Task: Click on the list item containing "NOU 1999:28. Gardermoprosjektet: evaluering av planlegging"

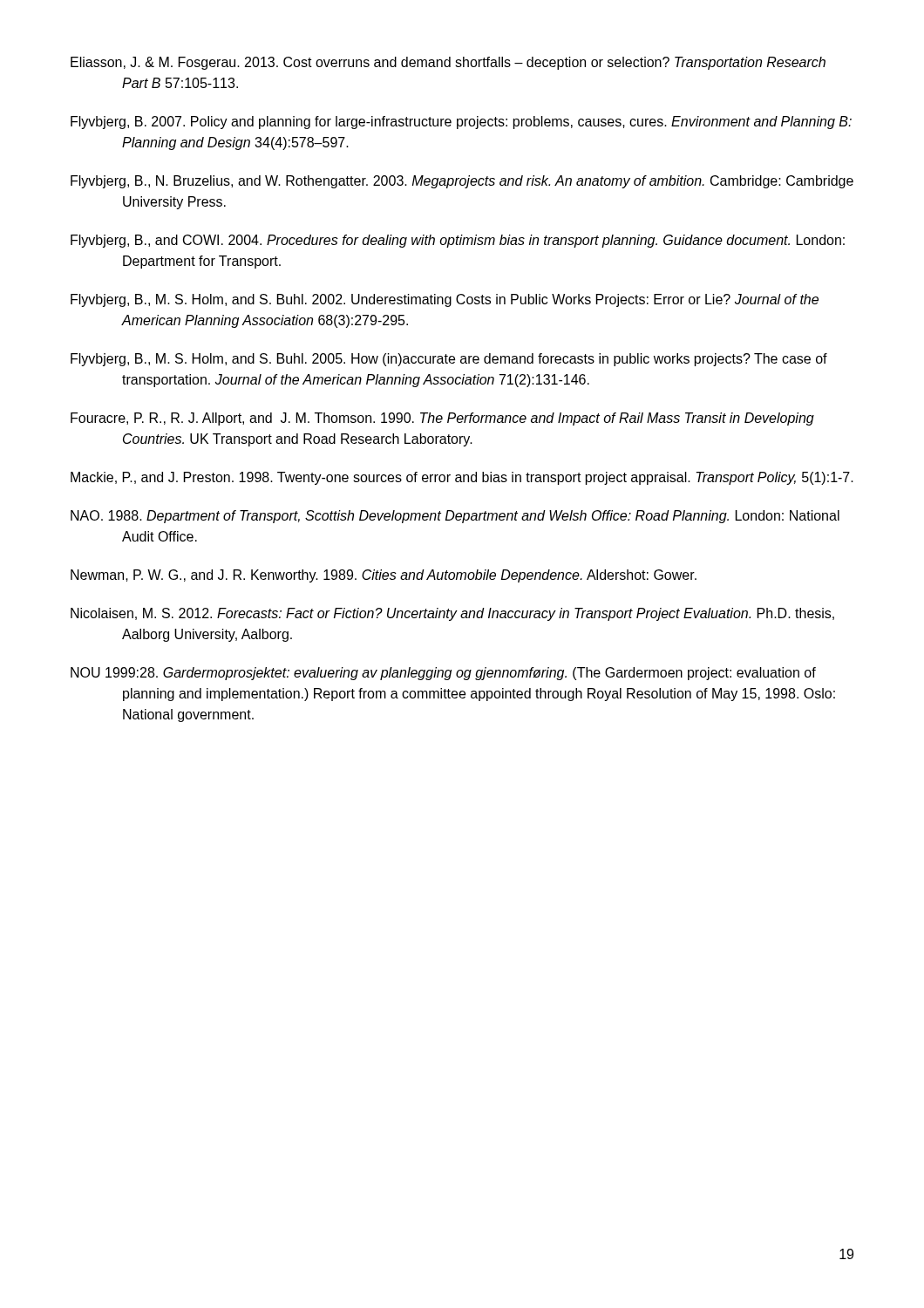Action: (x=453, y=694)
